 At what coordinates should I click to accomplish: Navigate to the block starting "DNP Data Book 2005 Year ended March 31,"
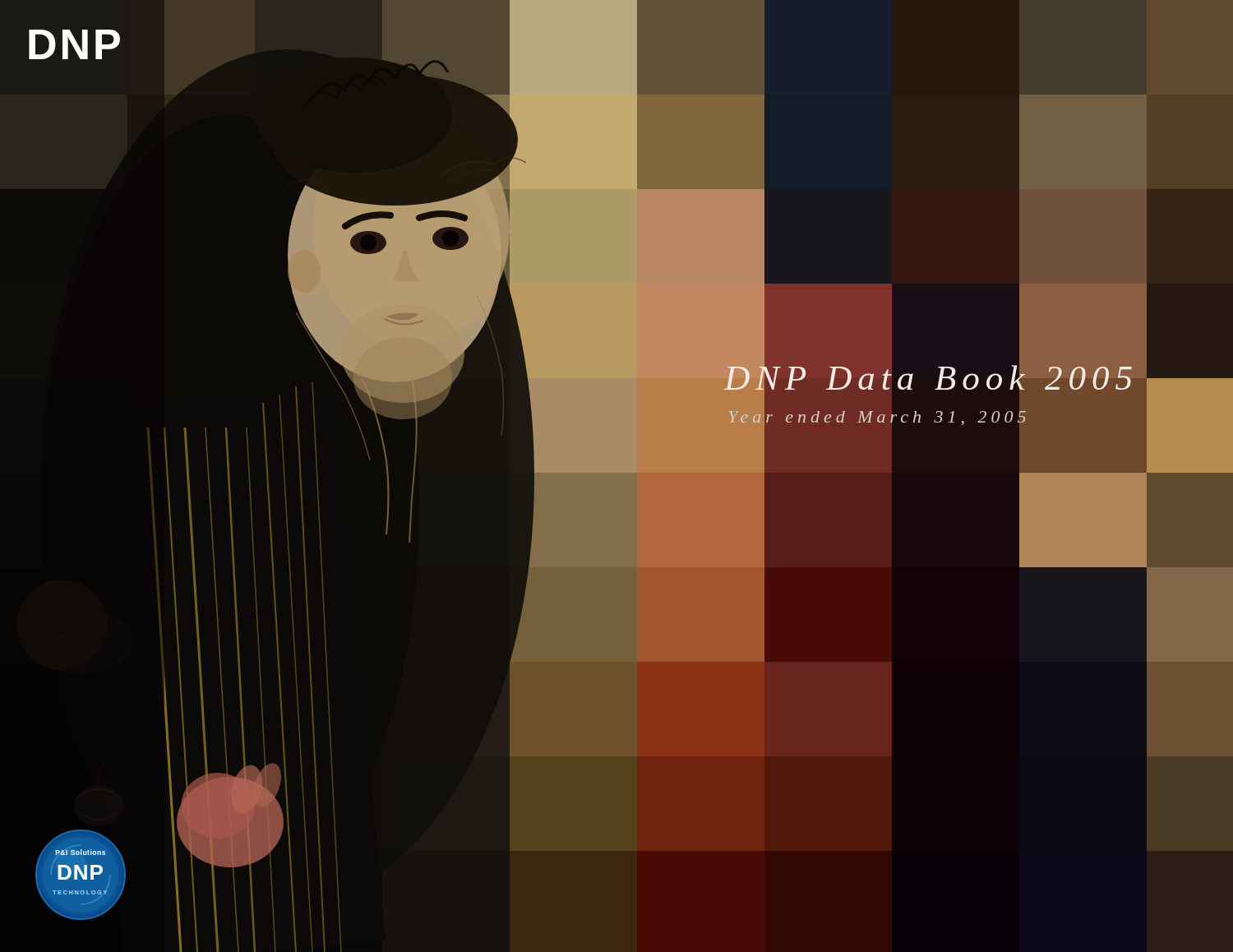(931, 393)
